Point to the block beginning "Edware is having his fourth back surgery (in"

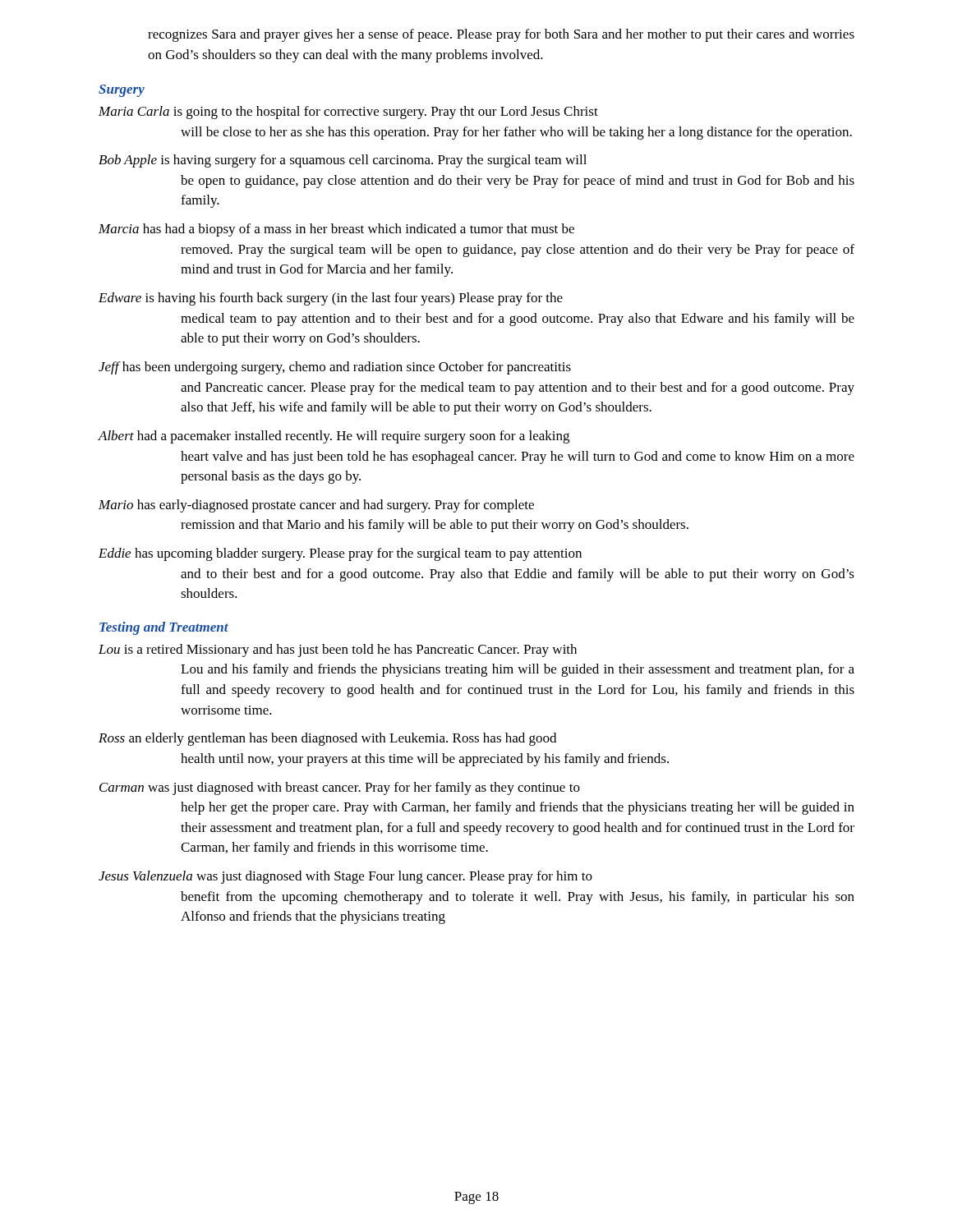476,319
